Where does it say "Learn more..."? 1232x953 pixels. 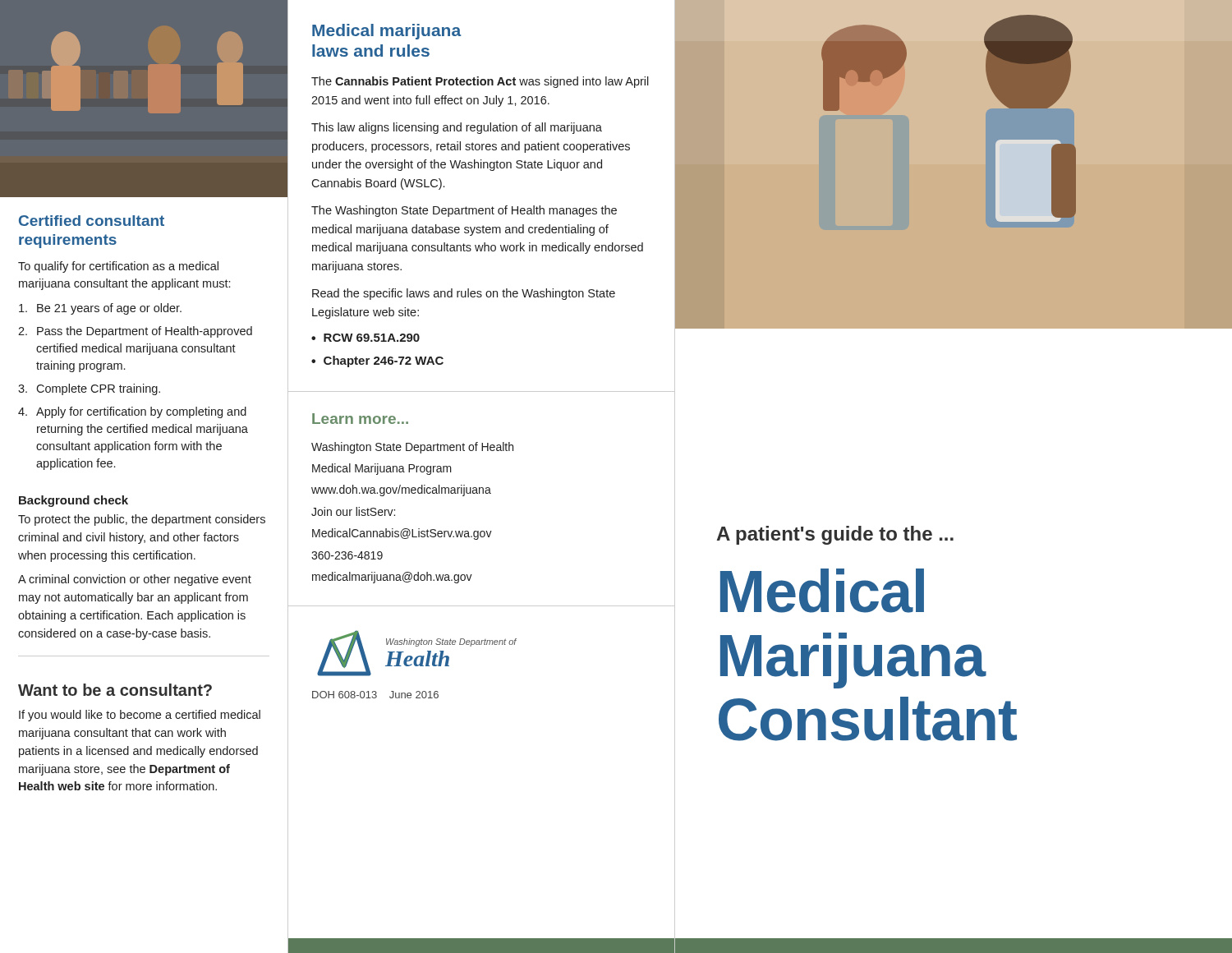360,418
